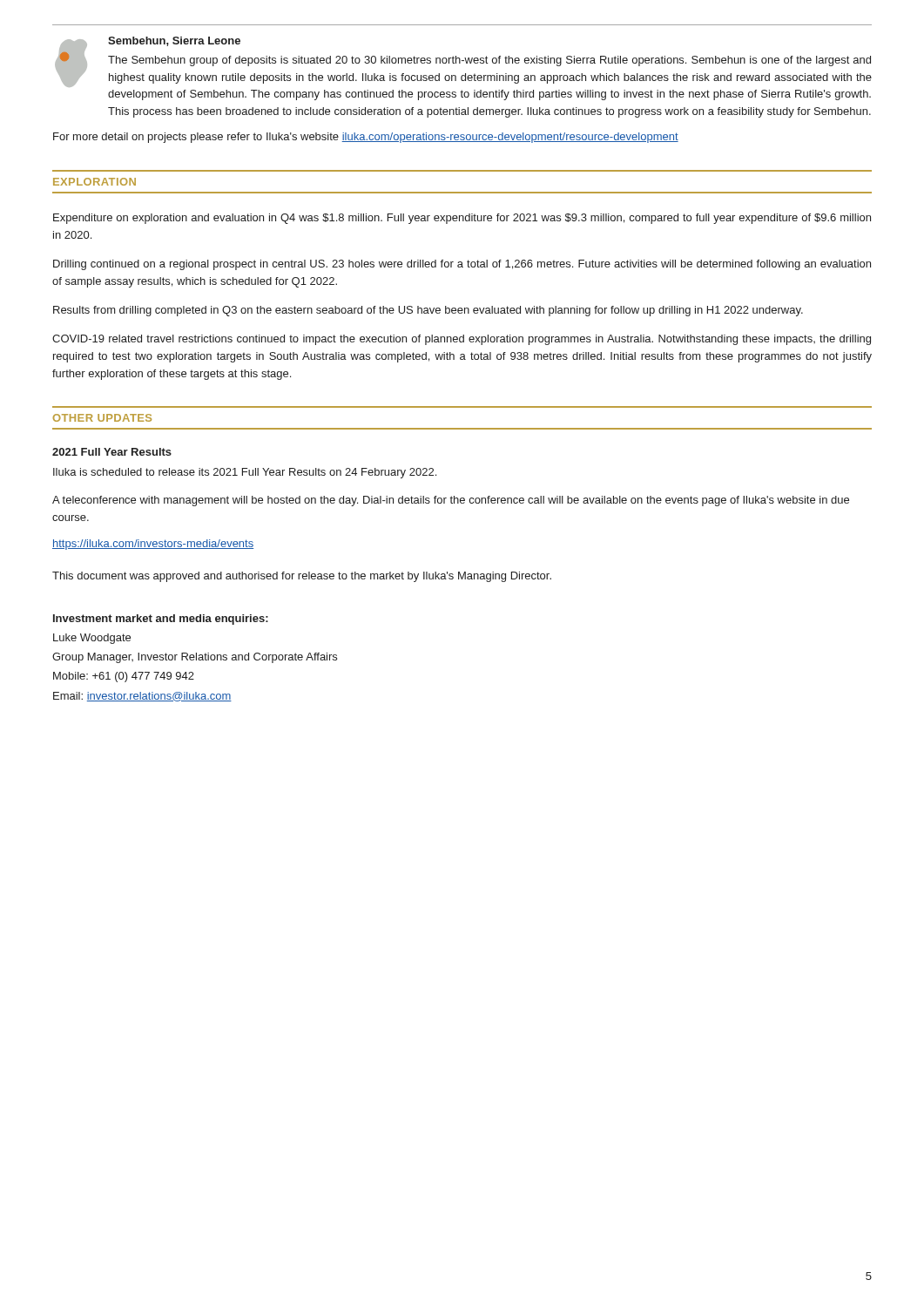Find the text block containing "For more detail on projects"
Image resolution: width=924 pixels, height=1307 pixels.
pyautogui.click(x=365, y=136)
